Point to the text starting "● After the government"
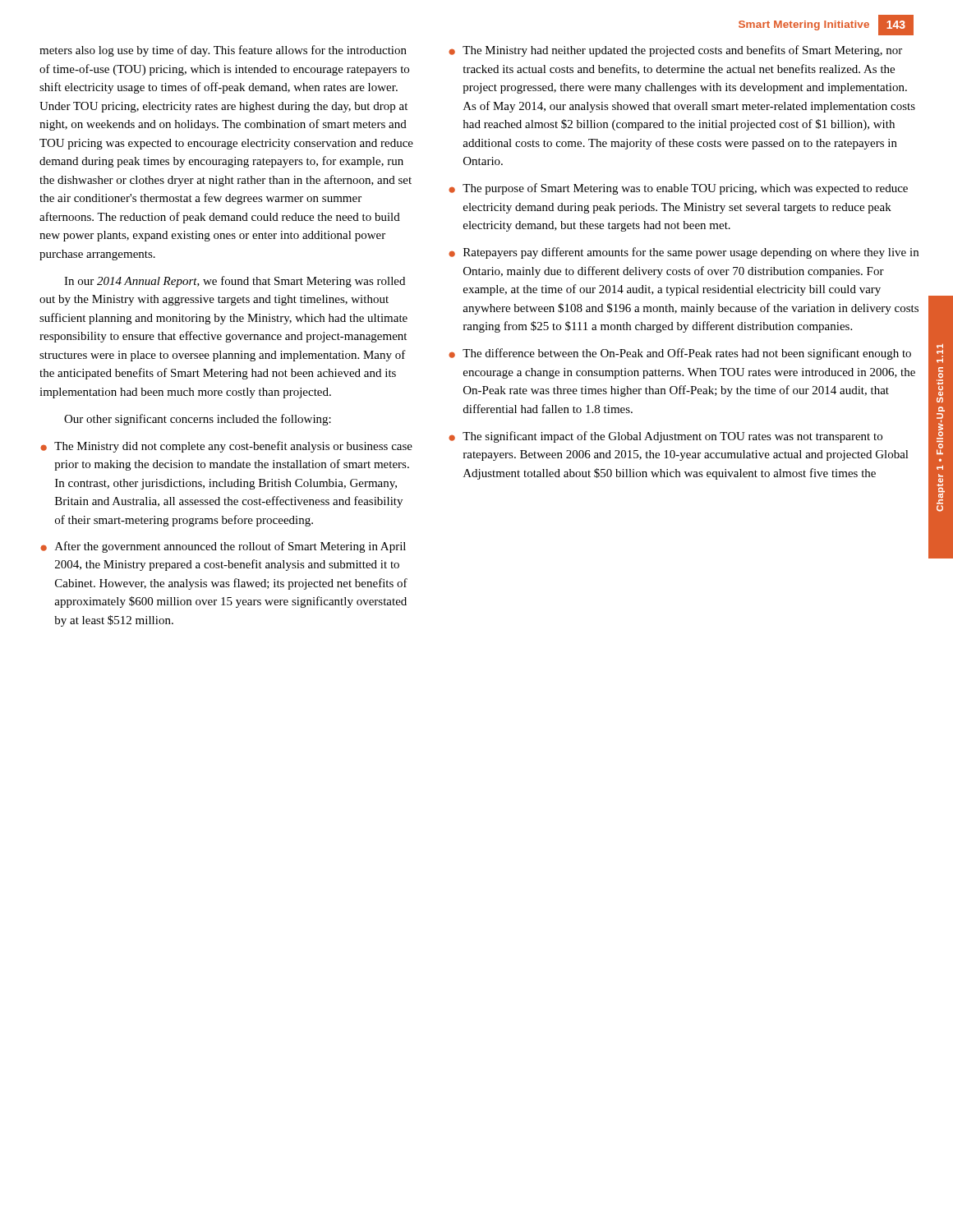953x1232 pixels. coord(226,583)
